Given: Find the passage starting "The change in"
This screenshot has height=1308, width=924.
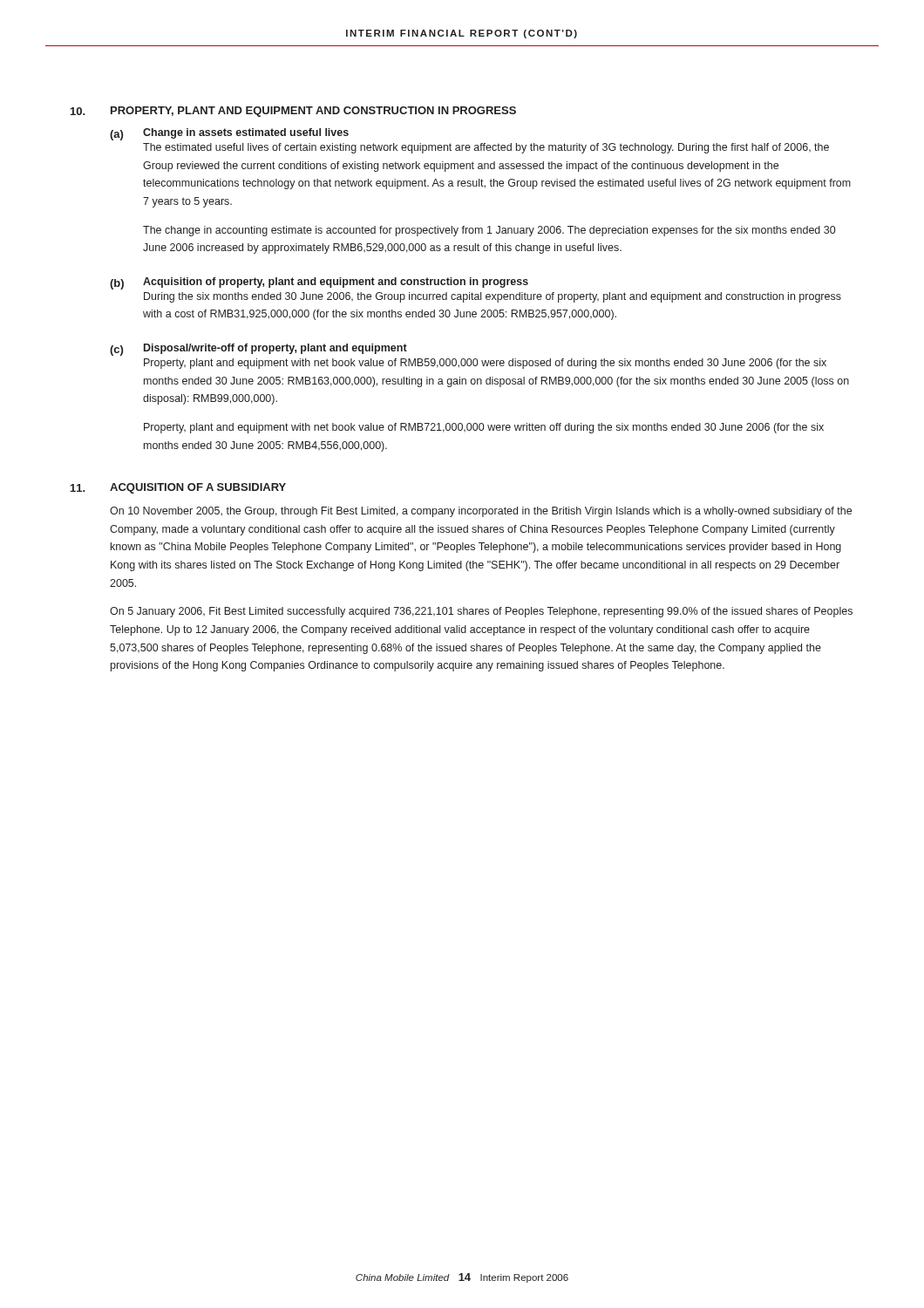Looking at the screenshot, I should tap(489, 239).
